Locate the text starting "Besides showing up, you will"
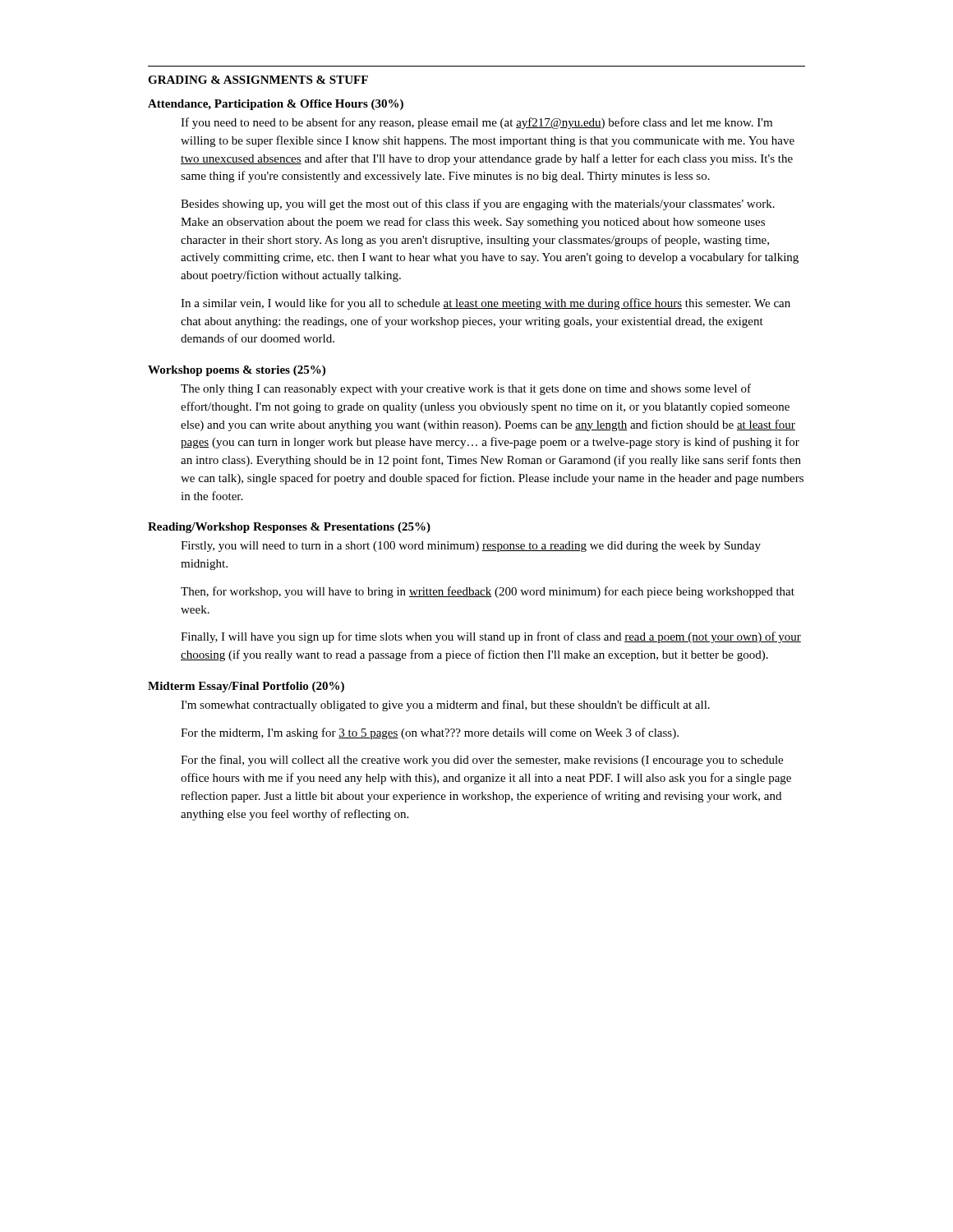 point(490,239)
